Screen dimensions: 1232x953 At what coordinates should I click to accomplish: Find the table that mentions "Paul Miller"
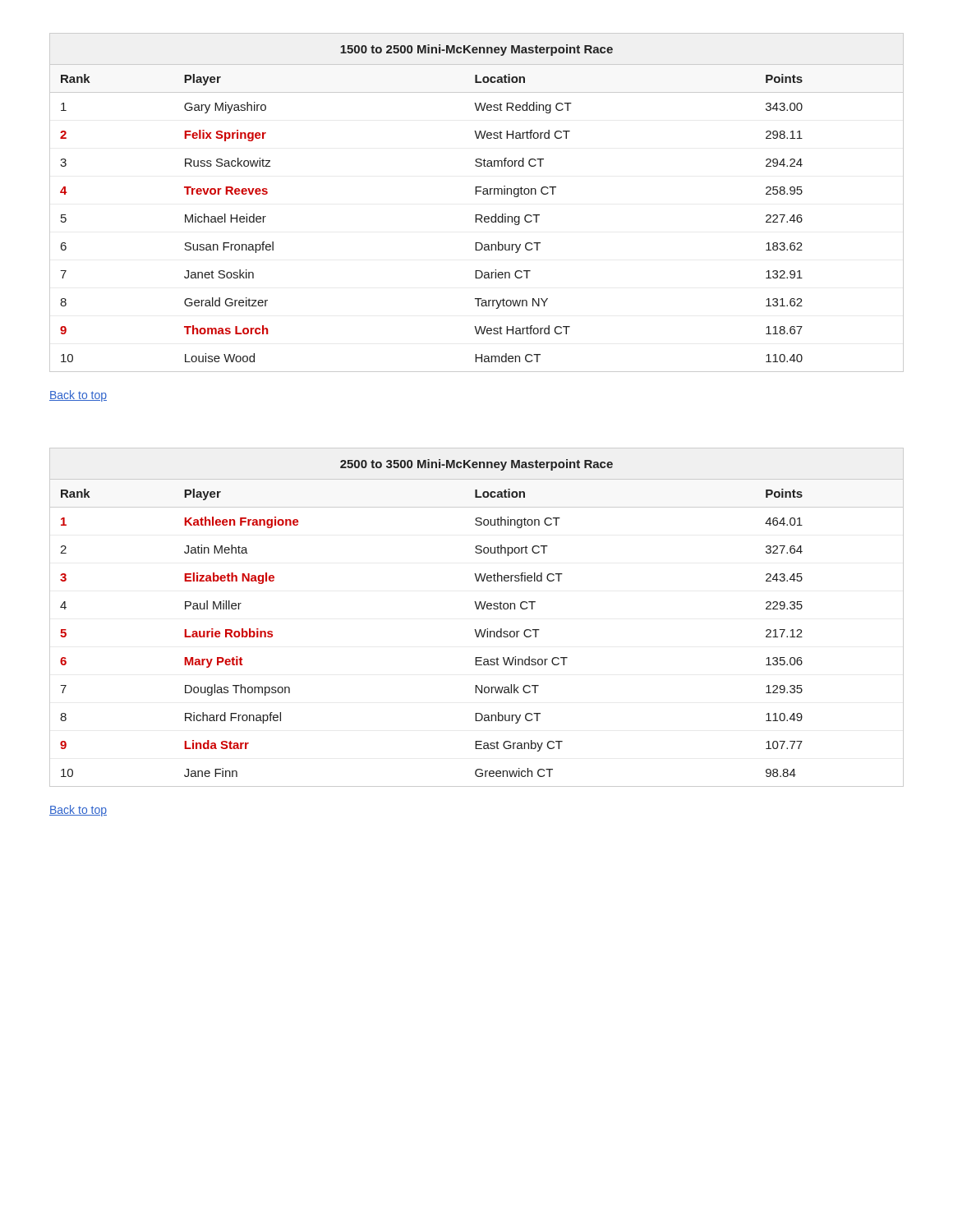click(476, 617)
